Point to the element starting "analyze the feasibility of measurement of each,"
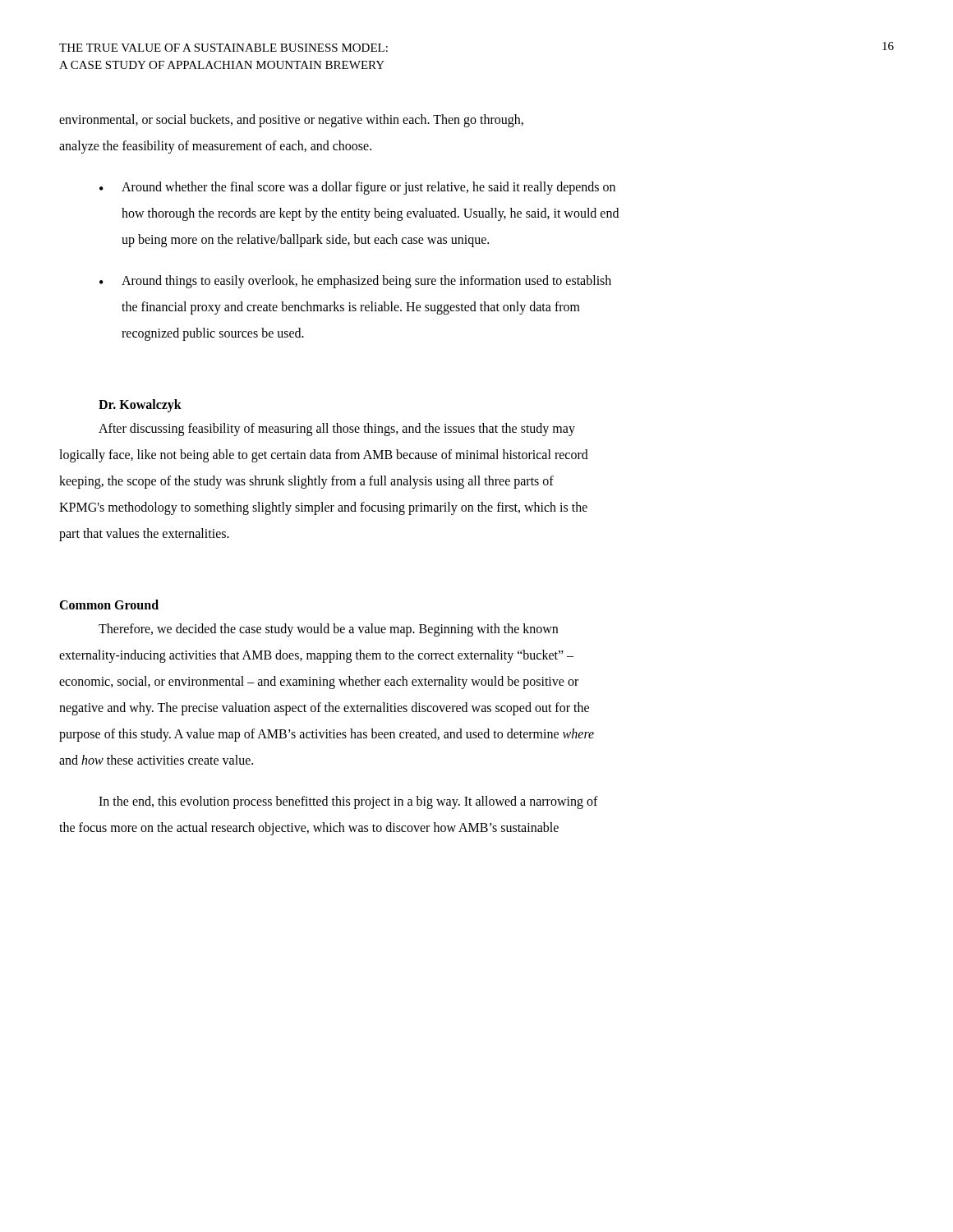Screen dimensions: 1232x953 216,146
